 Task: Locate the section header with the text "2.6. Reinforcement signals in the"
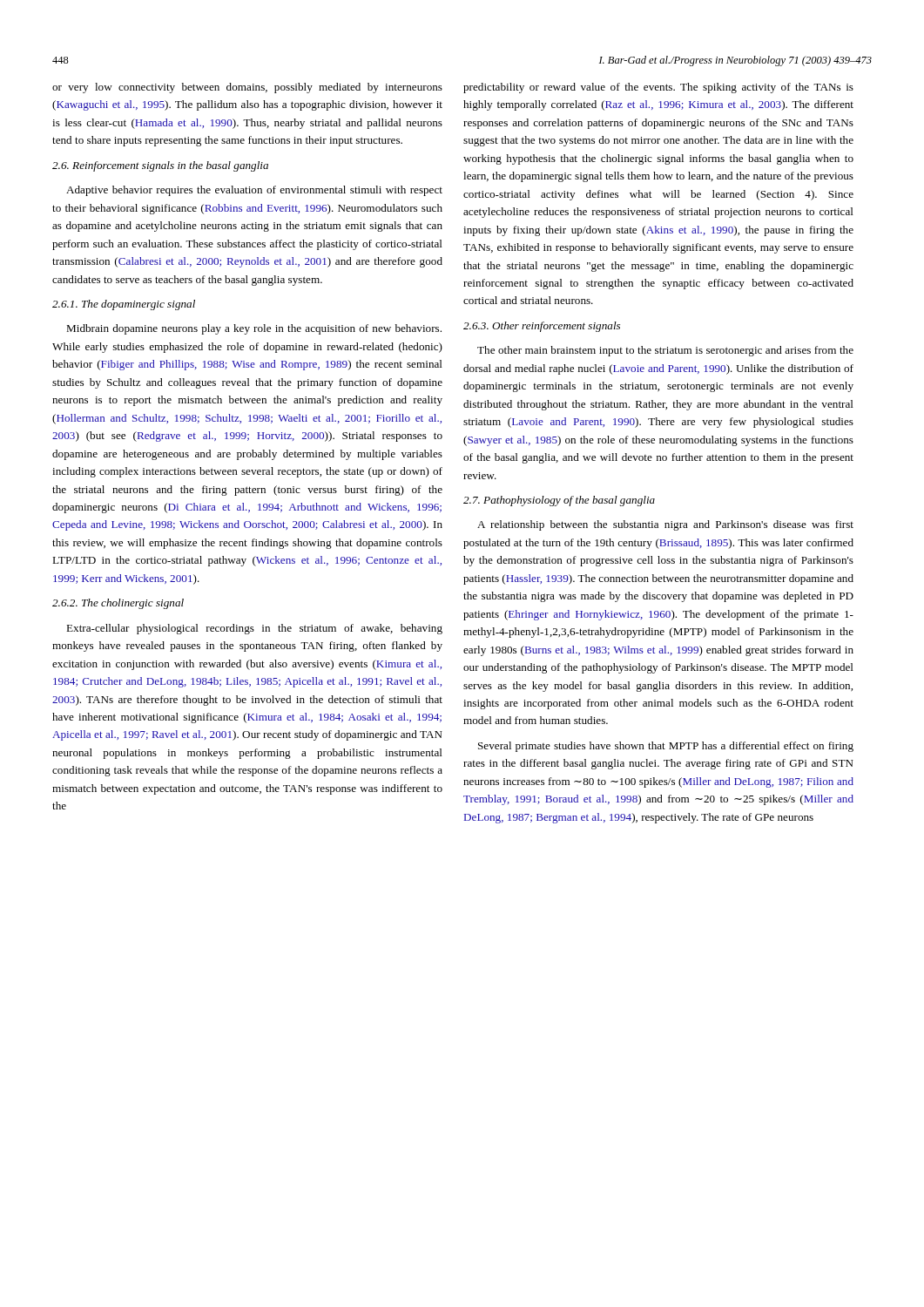[247, 166]
